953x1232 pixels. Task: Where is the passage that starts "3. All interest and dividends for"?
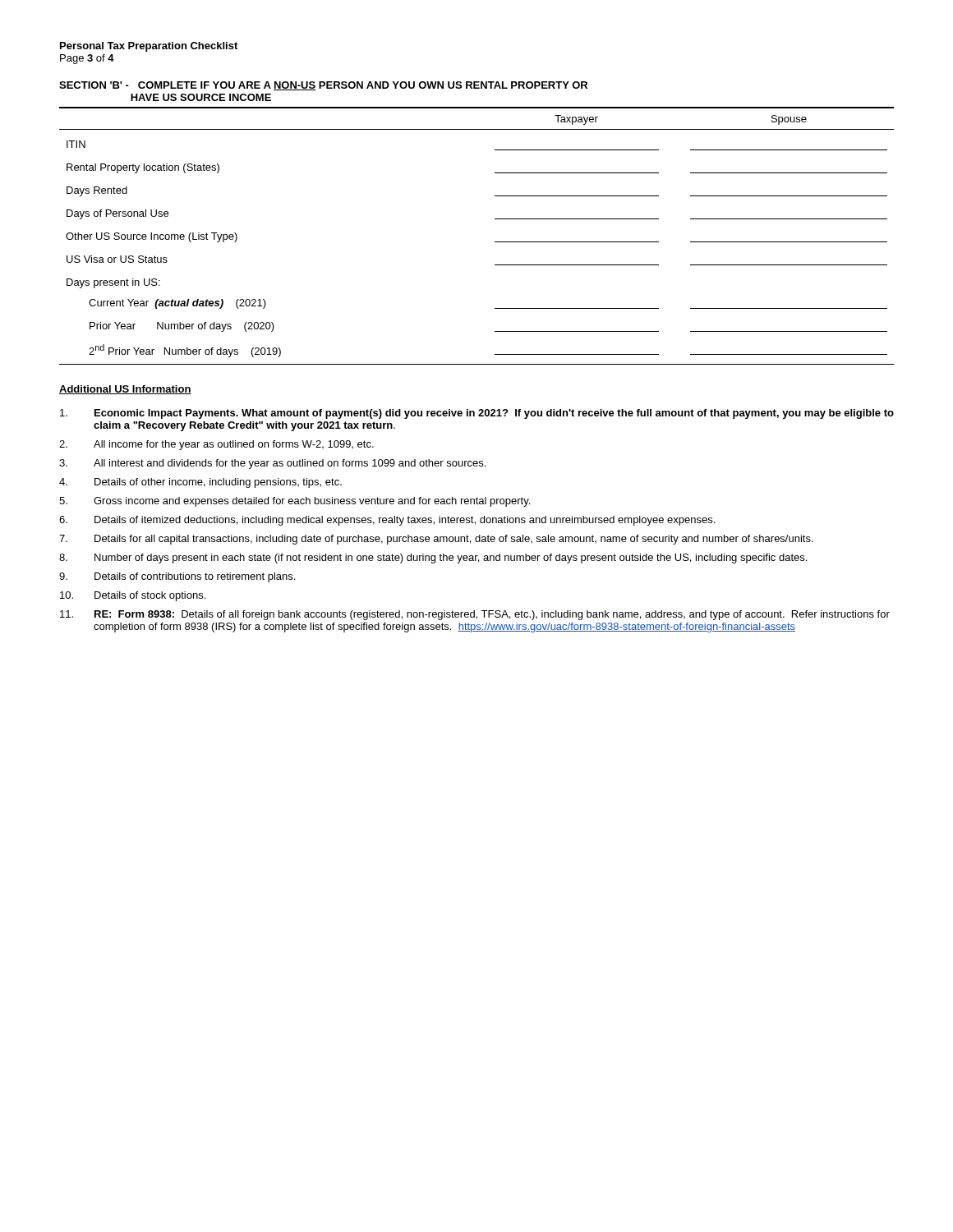(x=476, y=463)
